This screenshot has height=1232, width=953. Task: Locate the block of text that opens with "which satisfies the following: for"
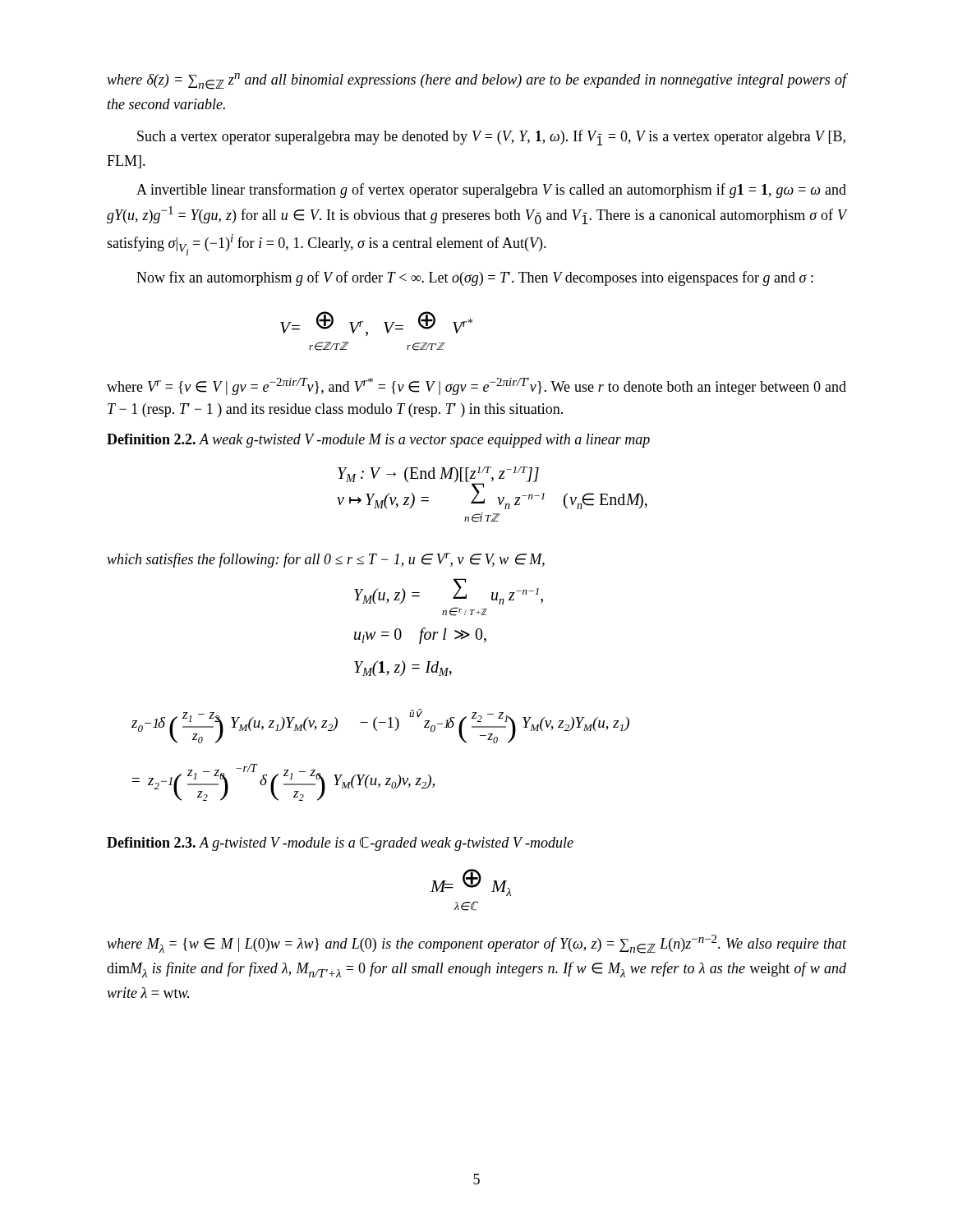326,557
